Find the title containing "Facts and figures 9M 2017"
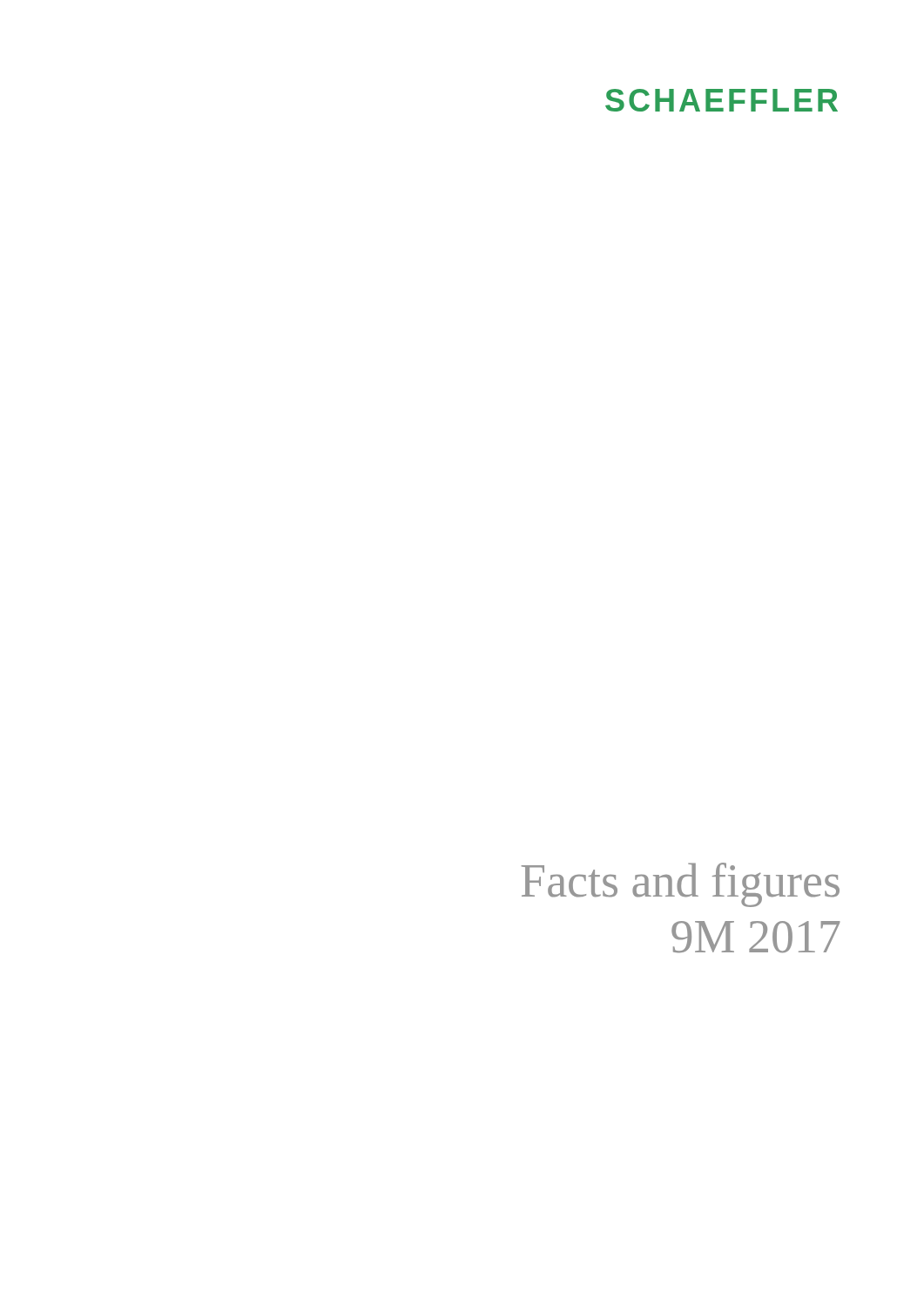924x1307 pixels. pos(681,885)
